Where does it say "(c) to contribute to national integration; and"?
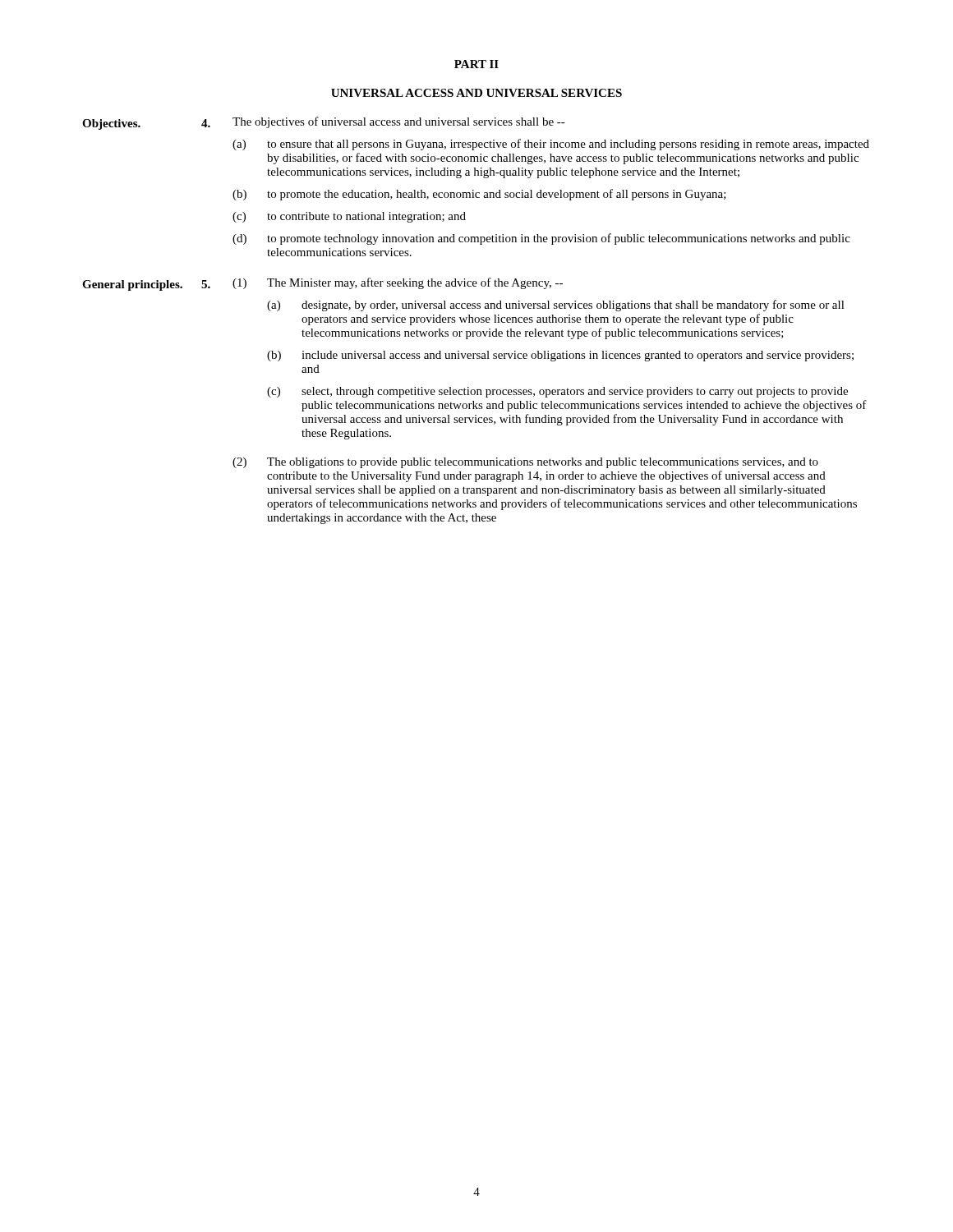Screen dimensions: 1232x953 pos(349,217)
